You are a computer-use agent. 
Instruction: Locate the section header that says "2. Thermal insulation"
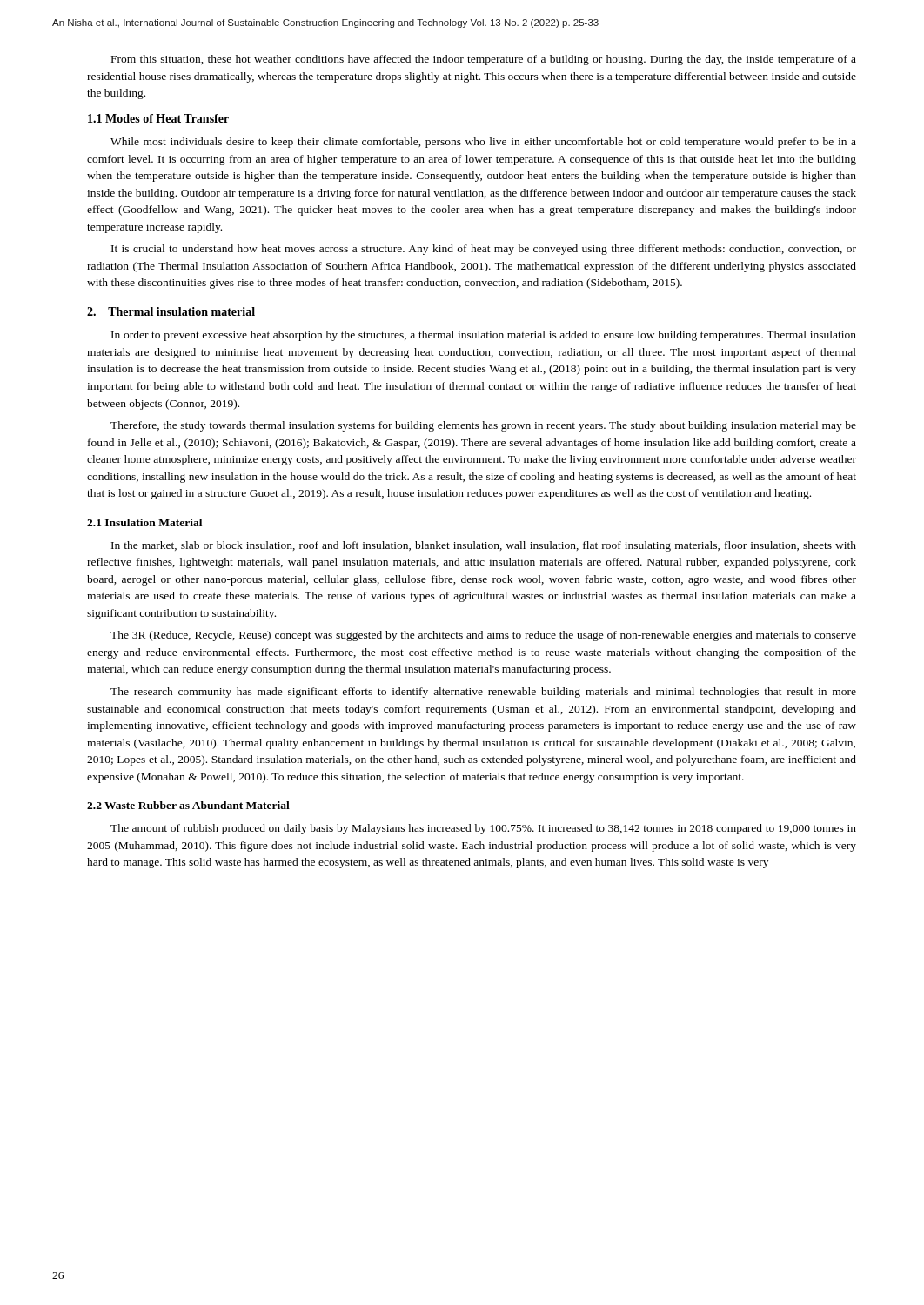point(171,311)
